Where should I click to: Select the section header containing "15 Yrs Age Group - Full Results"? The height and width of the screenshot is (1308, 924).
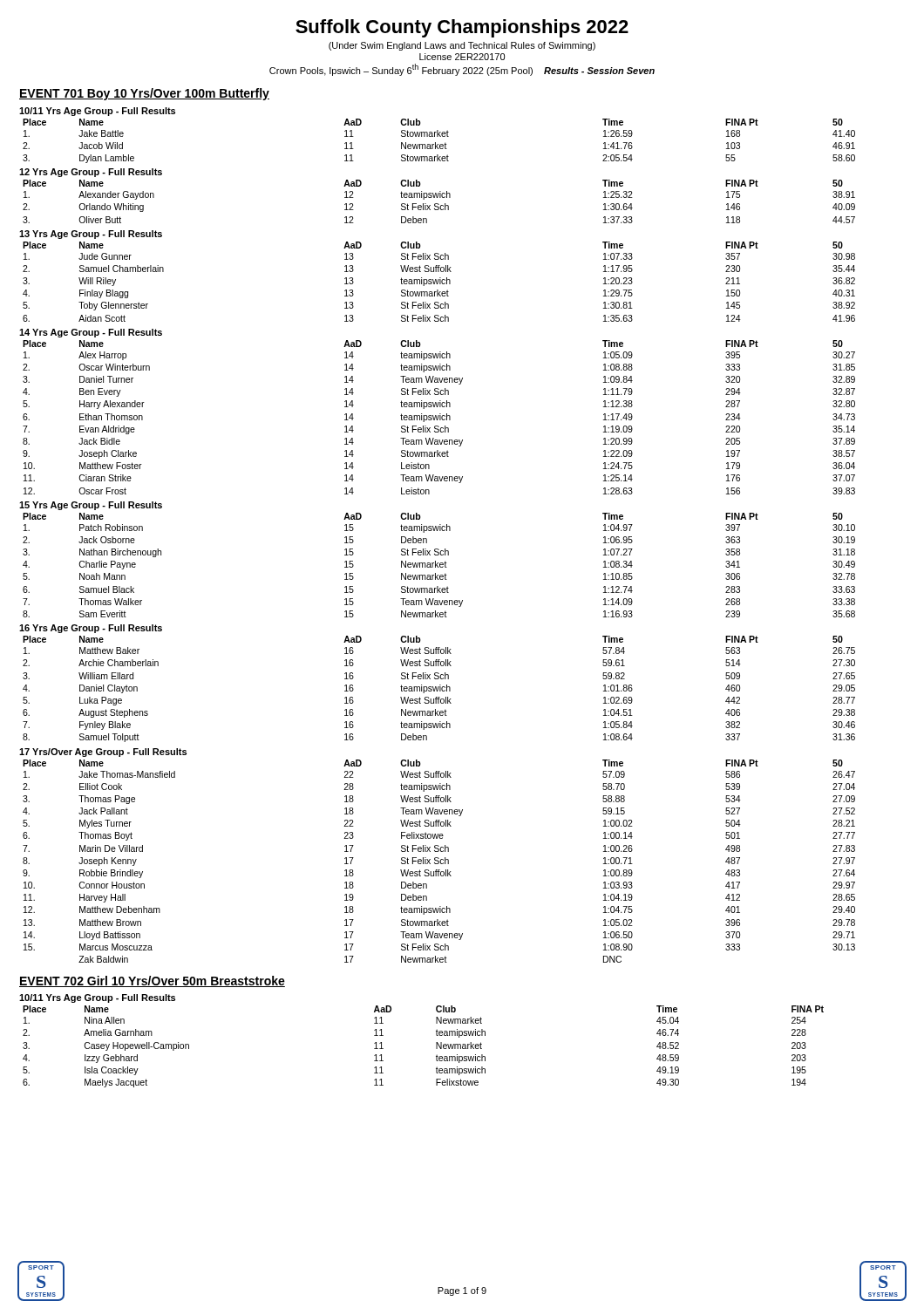click(91, 505)
